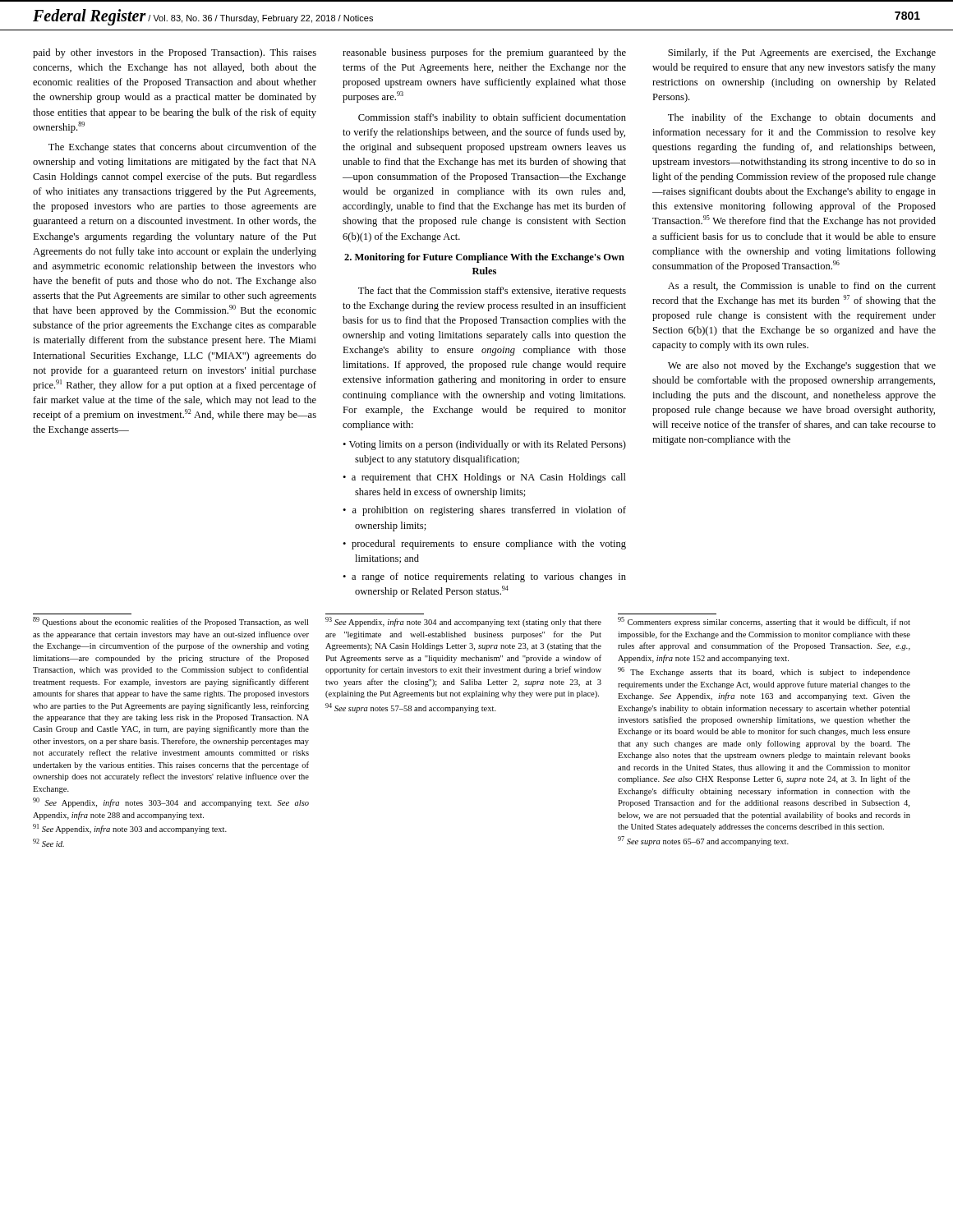The image size is (953, 1232).
Task: Find the element starting "• procedural requirements to"
Action: [484, 551]
